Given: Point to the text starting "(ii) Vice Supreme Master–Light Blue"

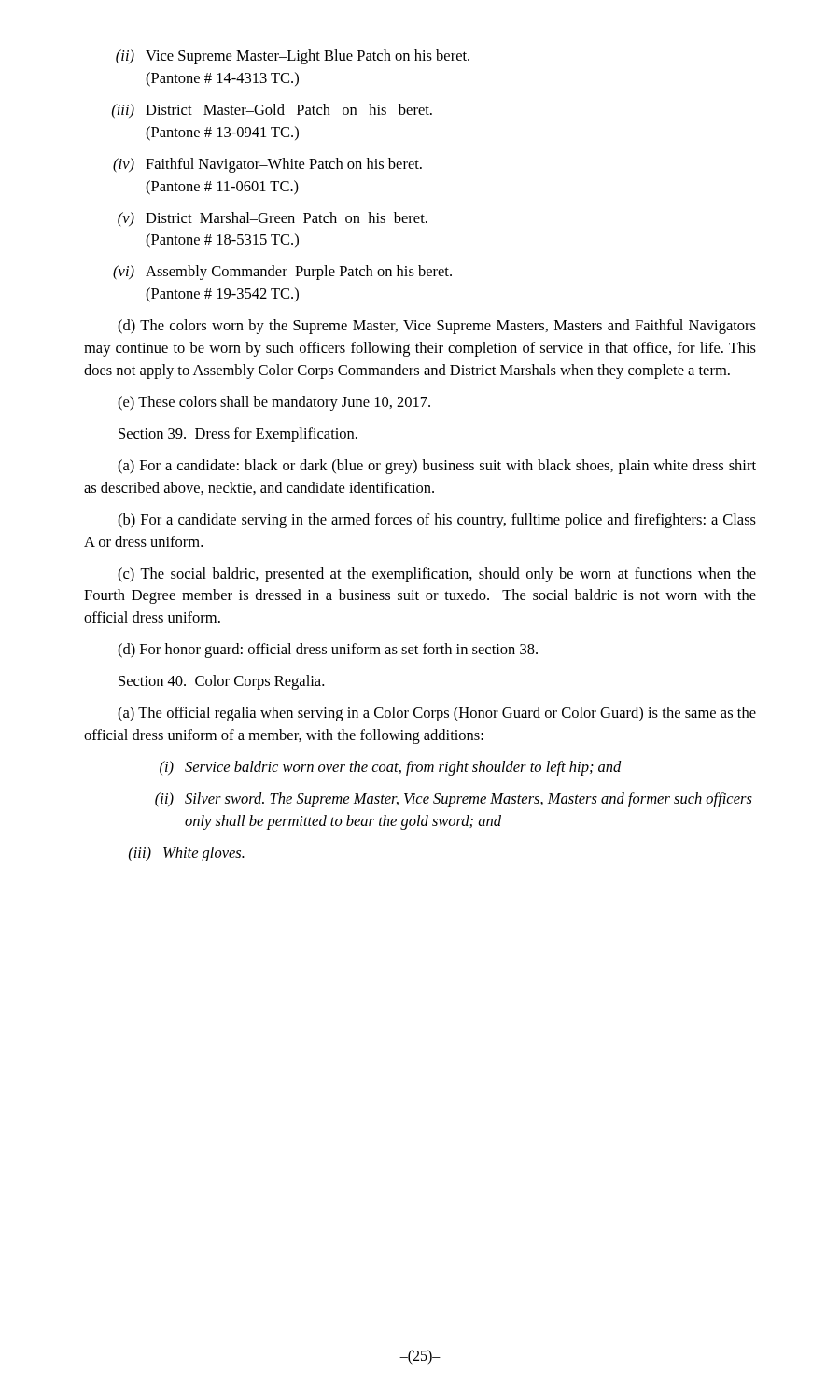Looking at the screenshot, I should 420,67.
